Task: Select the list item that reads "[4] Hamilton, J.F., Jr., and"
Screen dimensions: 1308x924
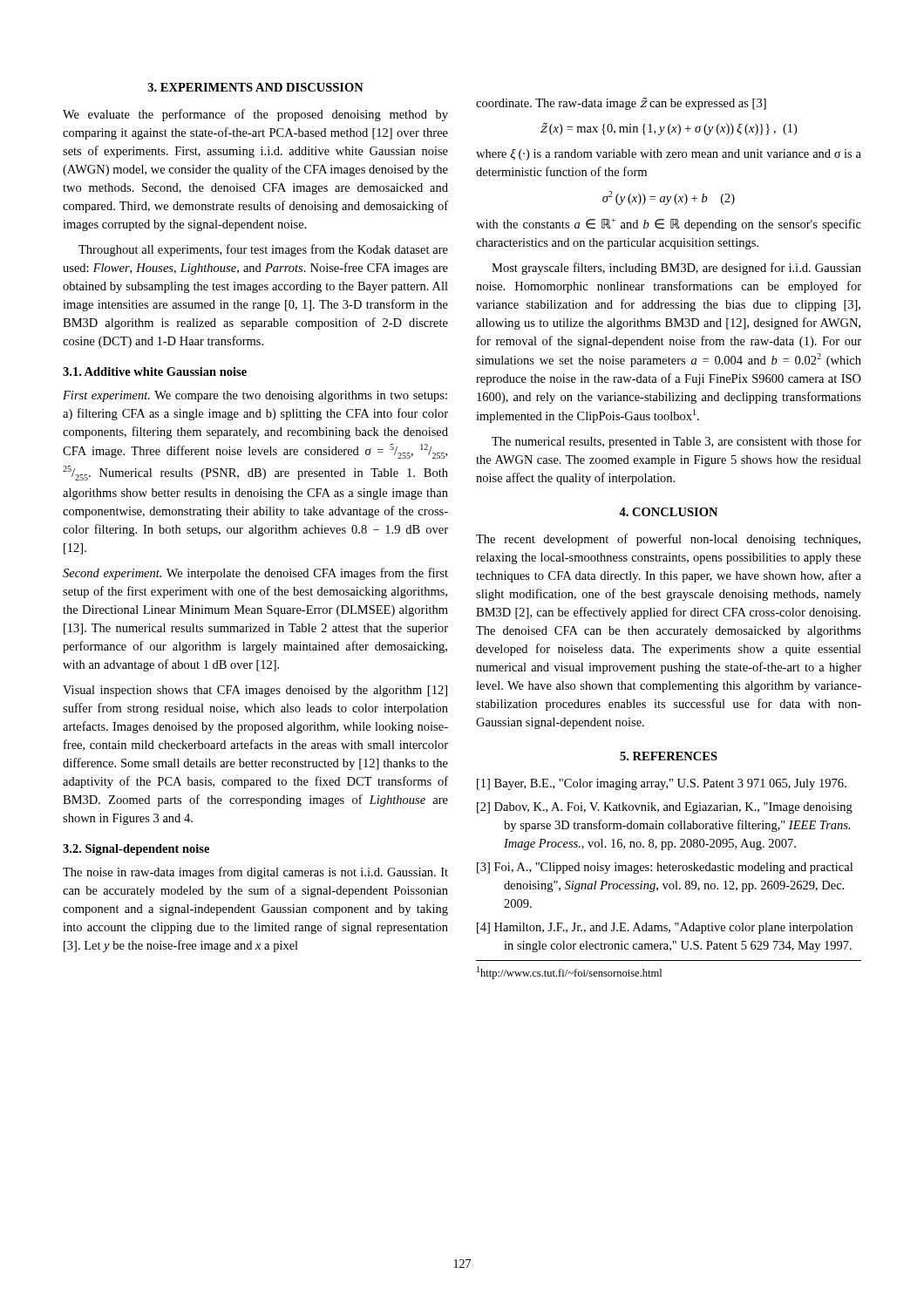Action: click(665, 936)
